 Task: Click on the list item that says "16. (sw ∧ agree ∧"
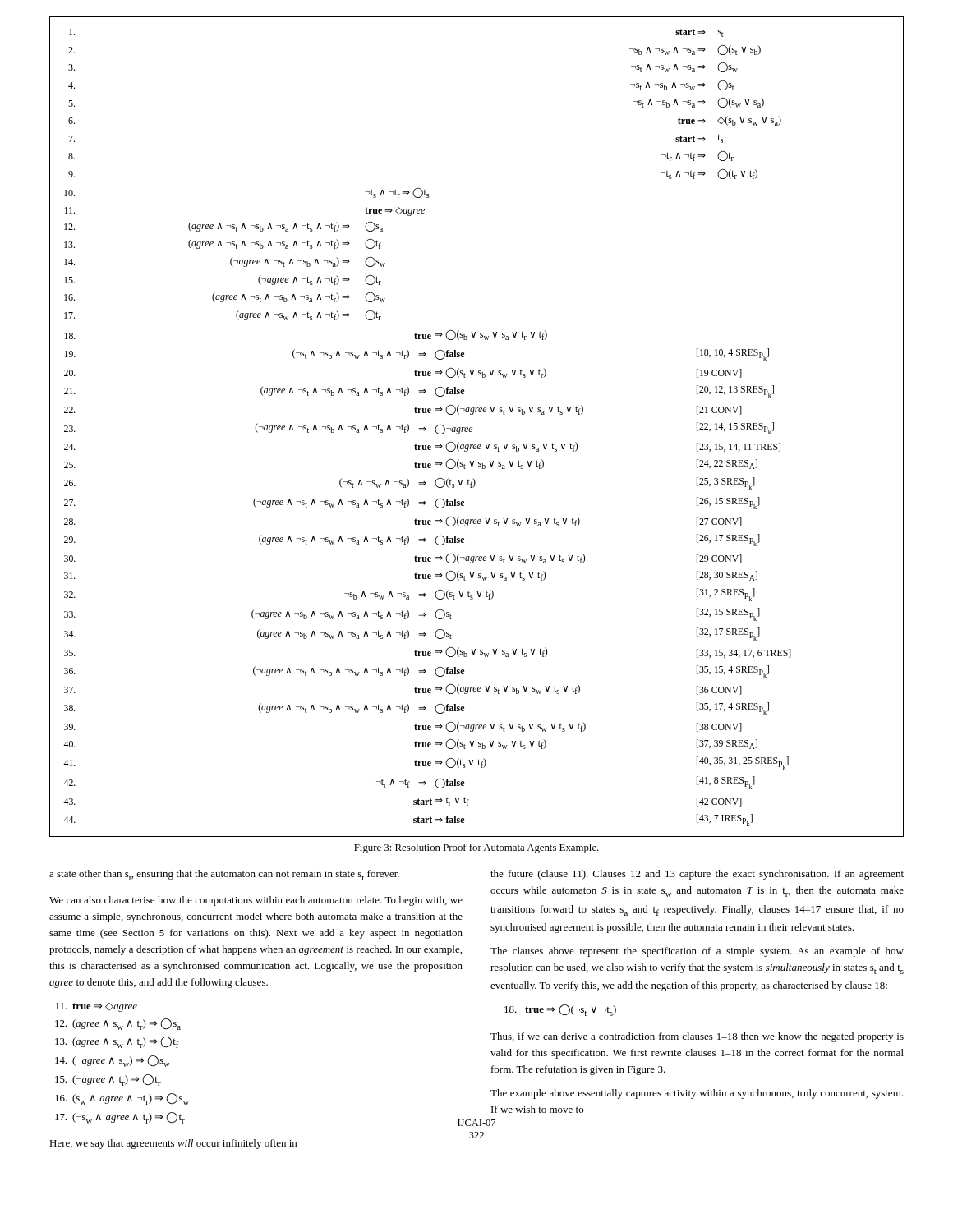pyautogui.click(x=119, y=1099)
